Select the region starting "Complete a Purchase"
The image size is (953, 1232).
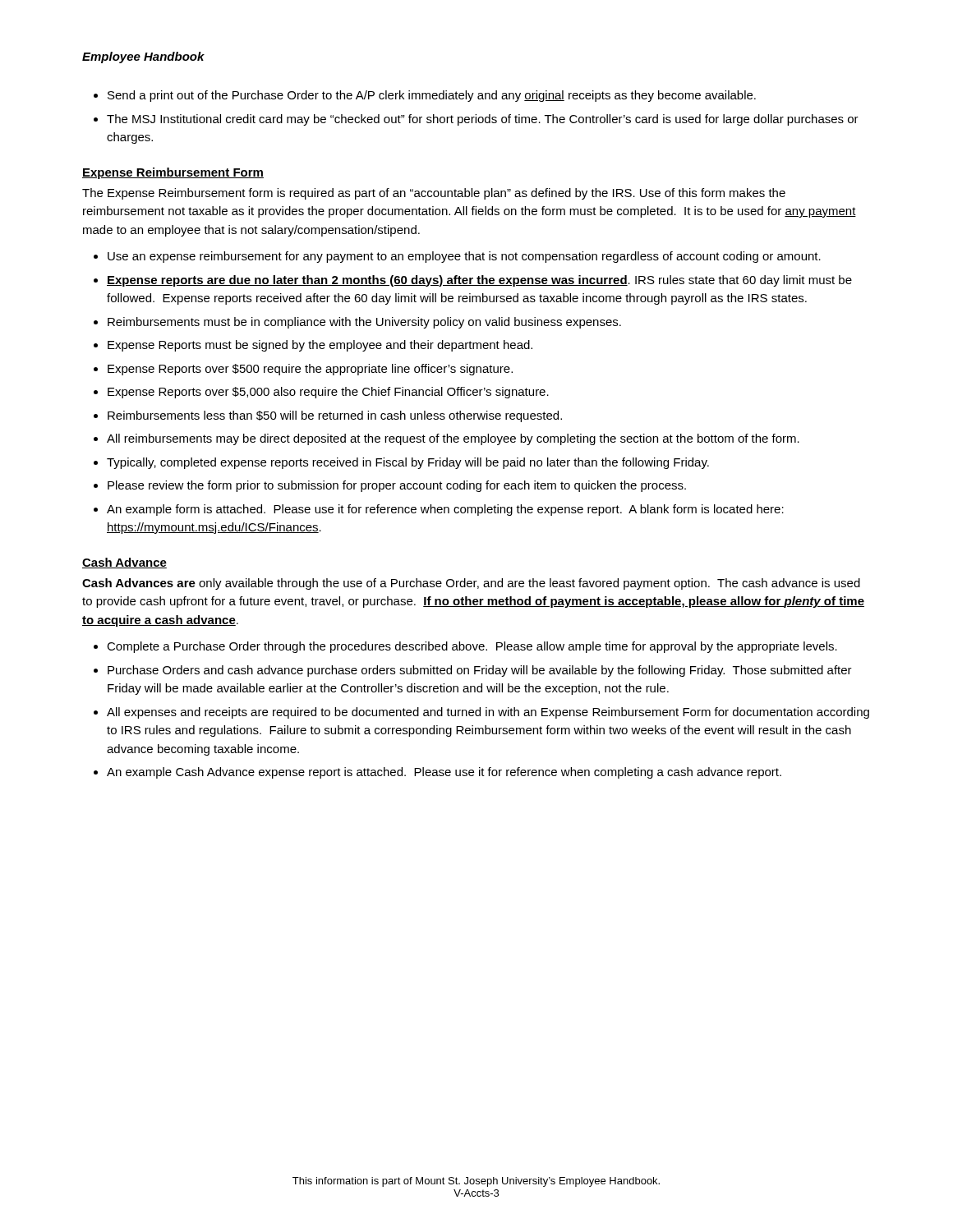(472, 646)
